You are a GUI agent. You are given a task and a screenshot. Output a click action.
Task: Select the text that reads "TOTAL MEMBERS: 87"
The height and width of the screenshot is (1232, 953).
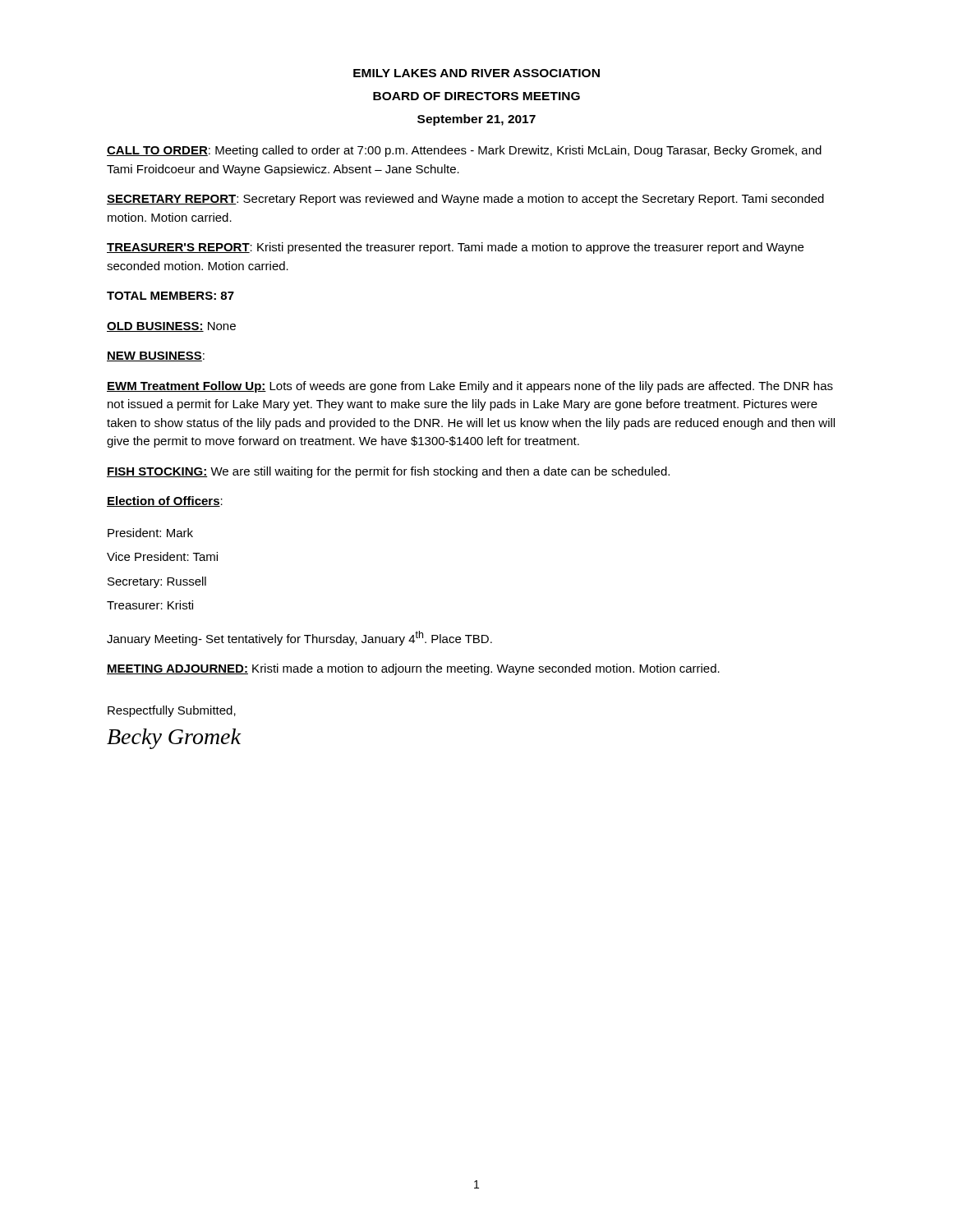170,295
